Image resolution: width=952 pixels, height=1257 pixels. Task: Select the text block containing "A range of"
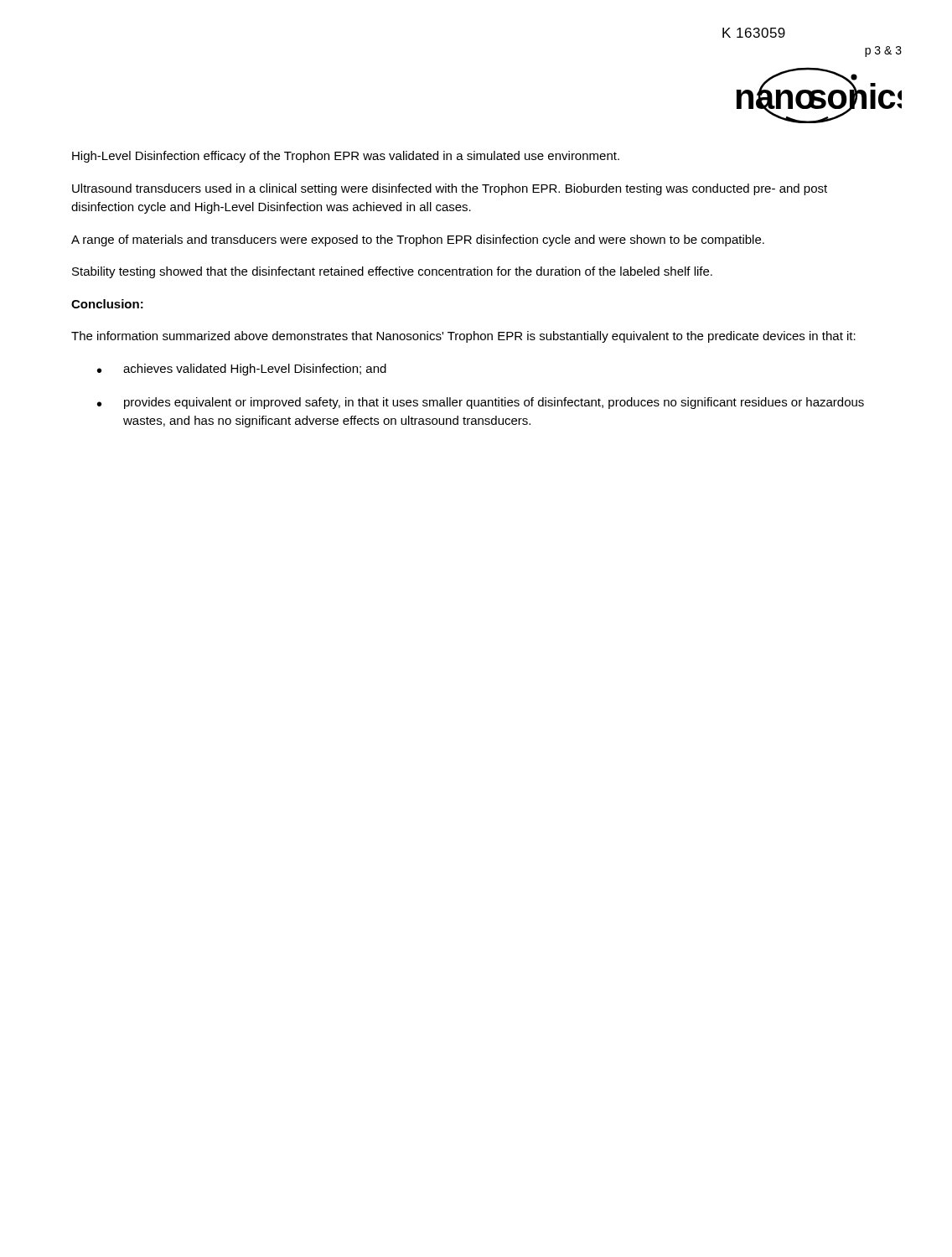click(476, 239)
